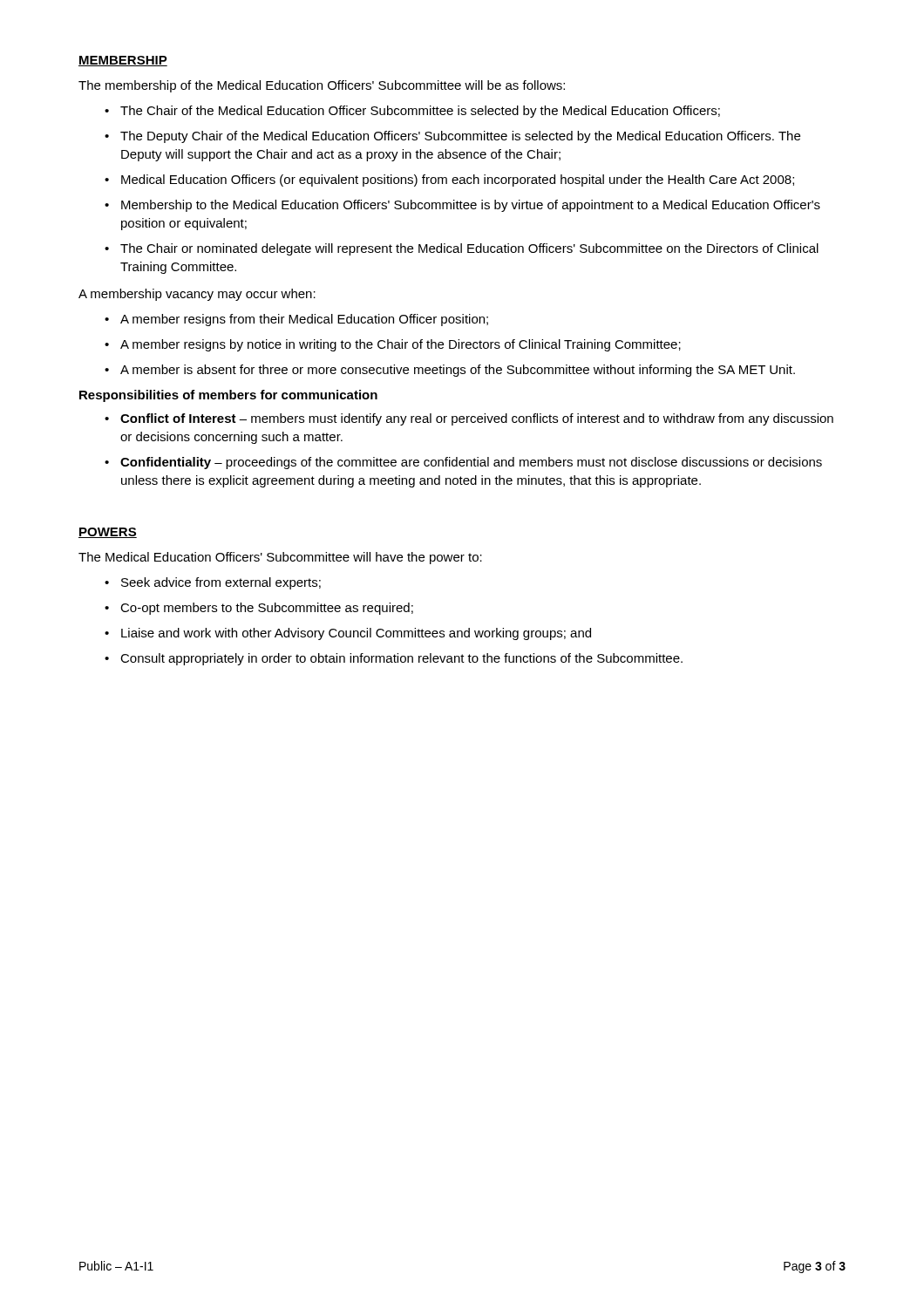Screen dimensions: 1308x924
Task: Find the element starting "Consult appropriately in"
Action: [x=402, y=658]
